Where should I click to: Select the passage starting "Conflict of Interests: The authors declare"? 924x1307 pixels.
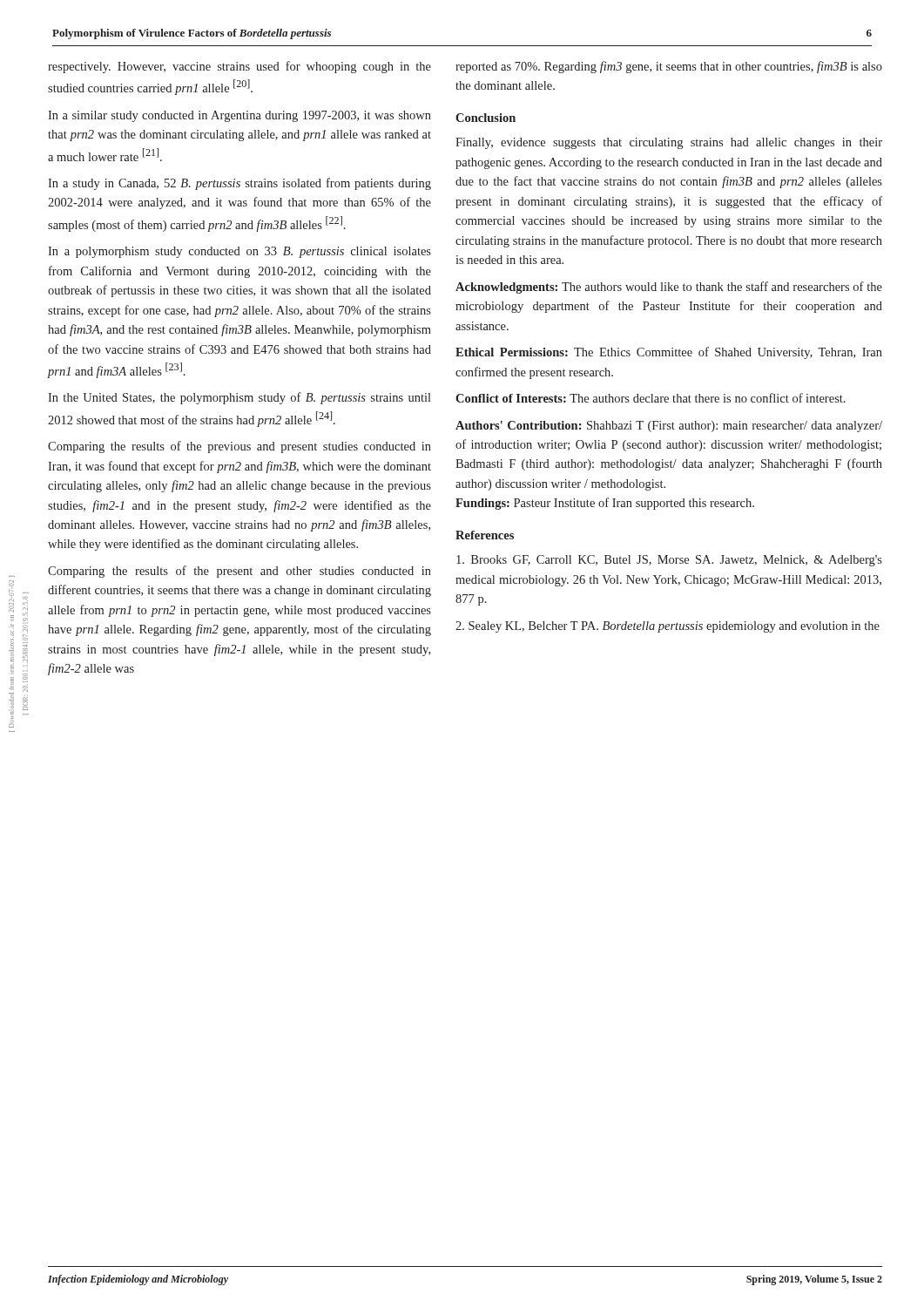(x=669, y=398)
